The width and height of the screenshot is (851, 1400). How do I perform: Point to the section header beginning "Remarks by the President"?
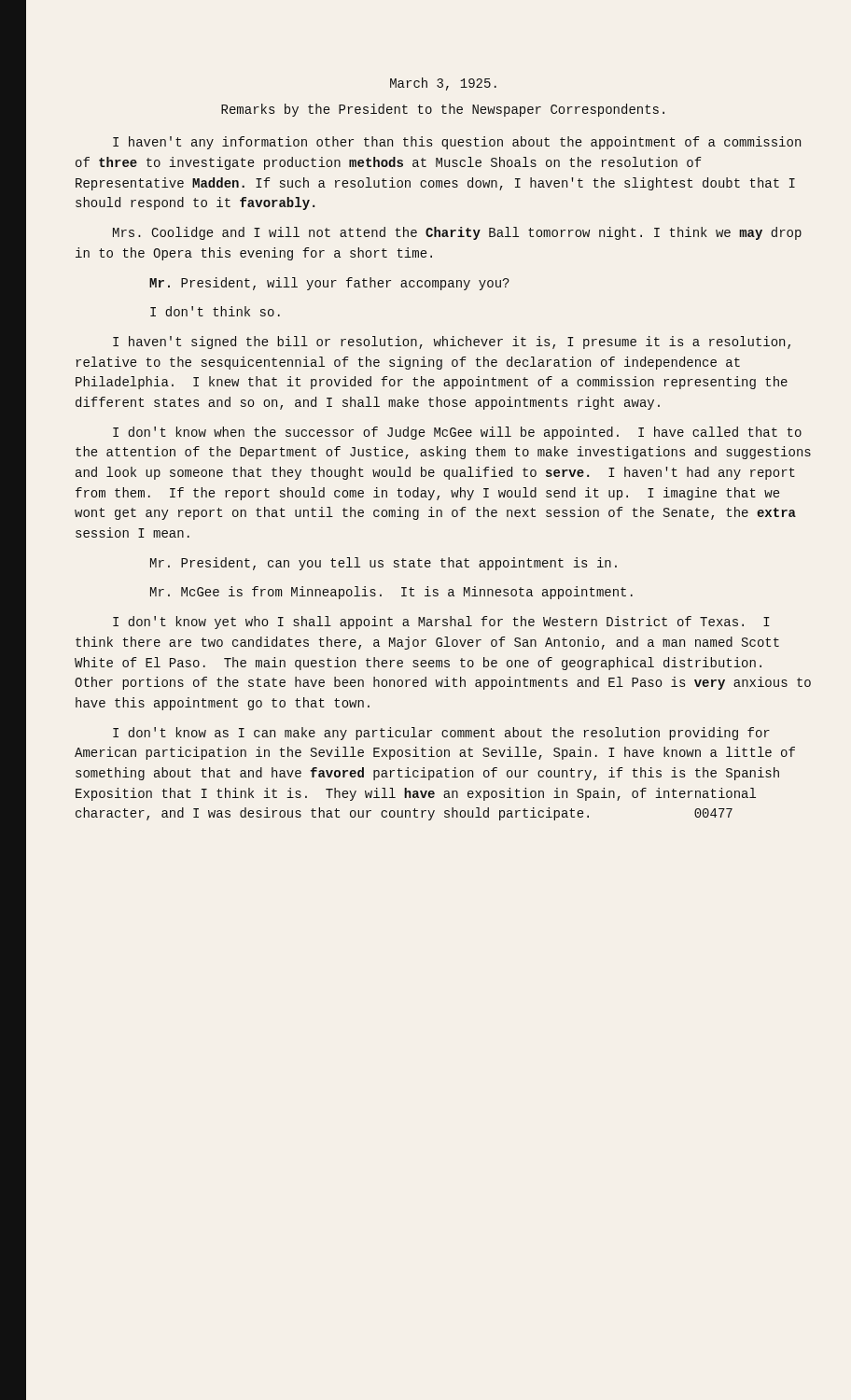point(444,110)
